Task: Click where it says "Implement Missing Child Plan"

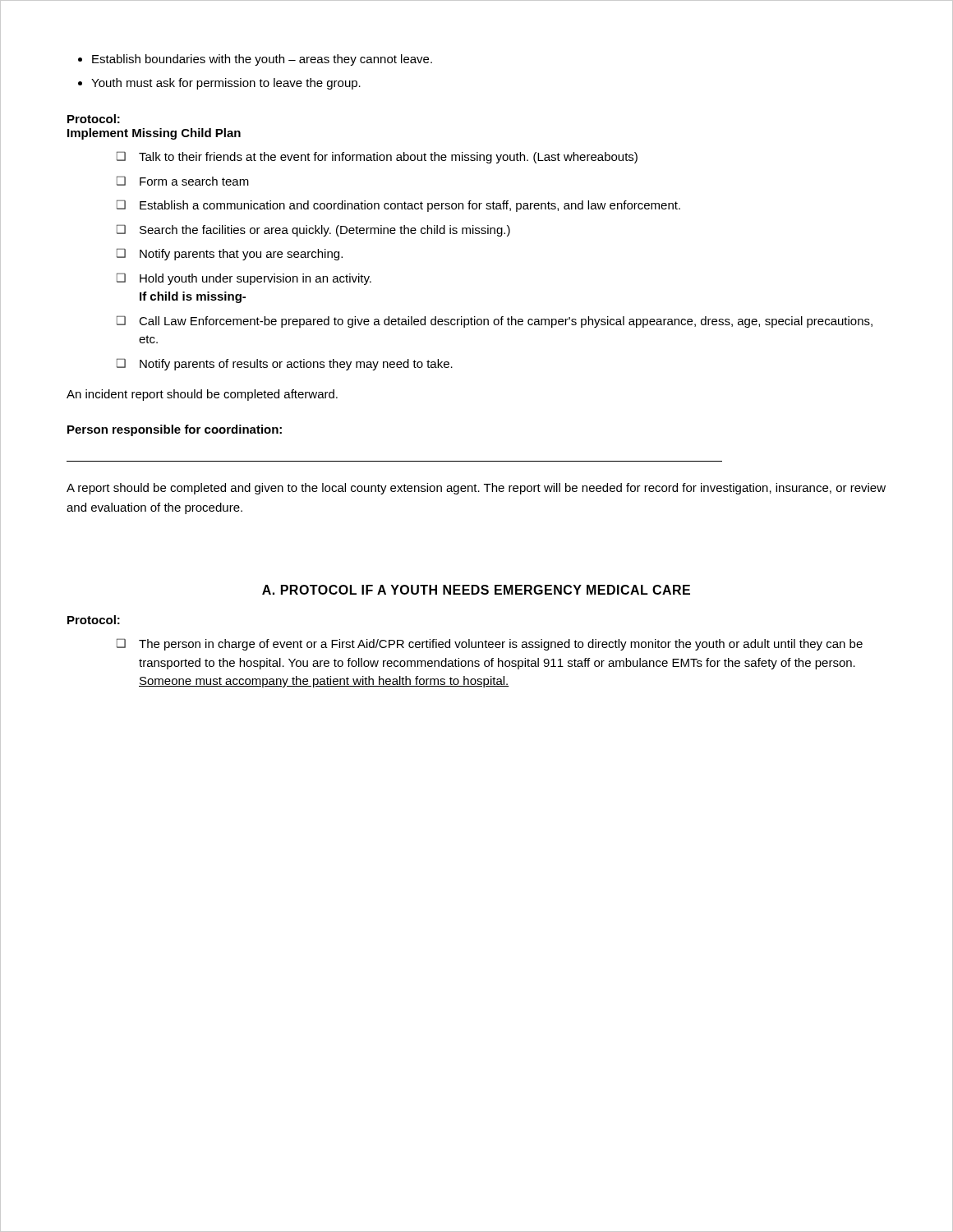Action: [154, 133]
